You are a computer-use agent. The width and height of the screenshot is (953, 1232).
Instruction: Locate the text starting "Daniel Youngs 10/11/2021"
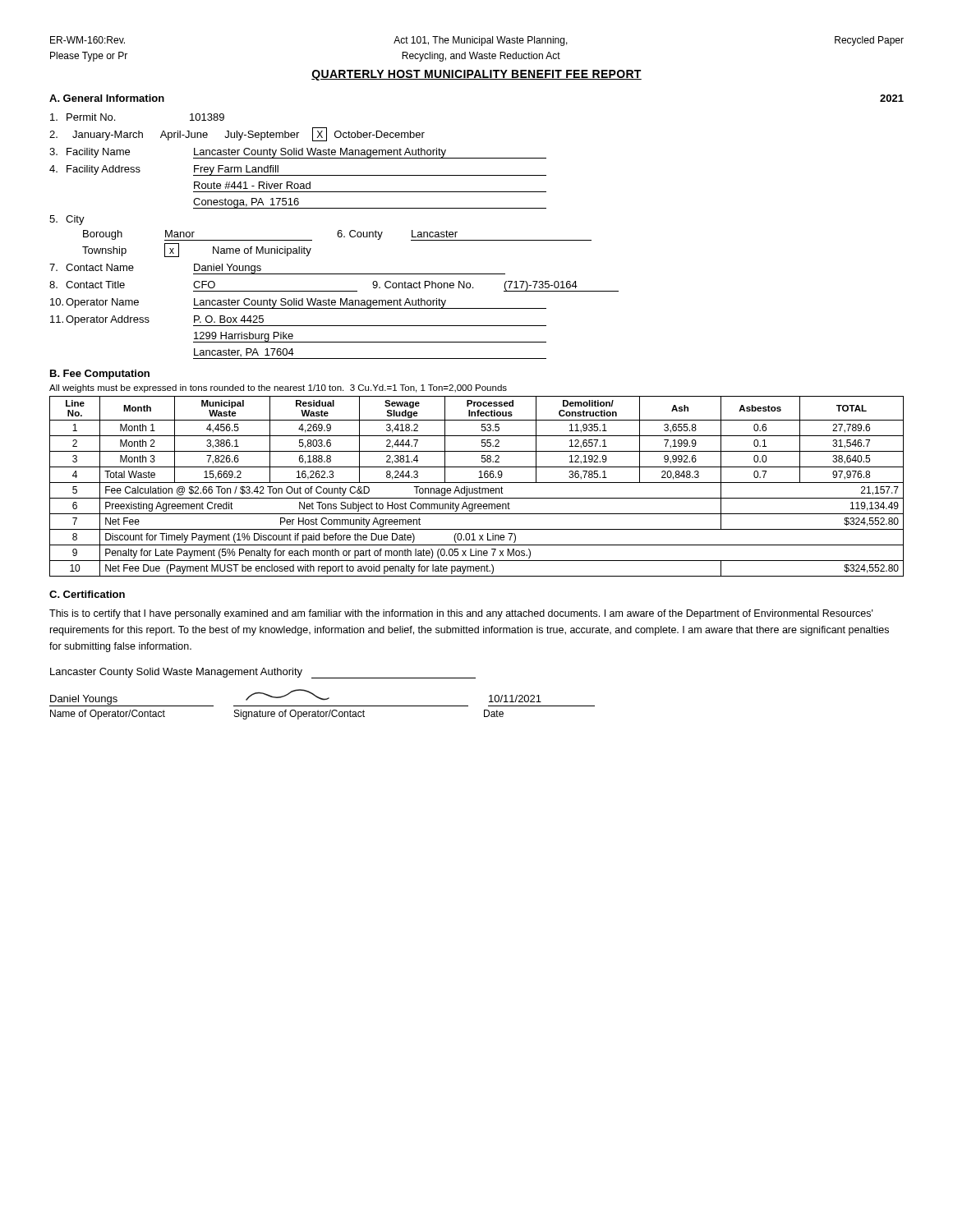tap(322, 695)
